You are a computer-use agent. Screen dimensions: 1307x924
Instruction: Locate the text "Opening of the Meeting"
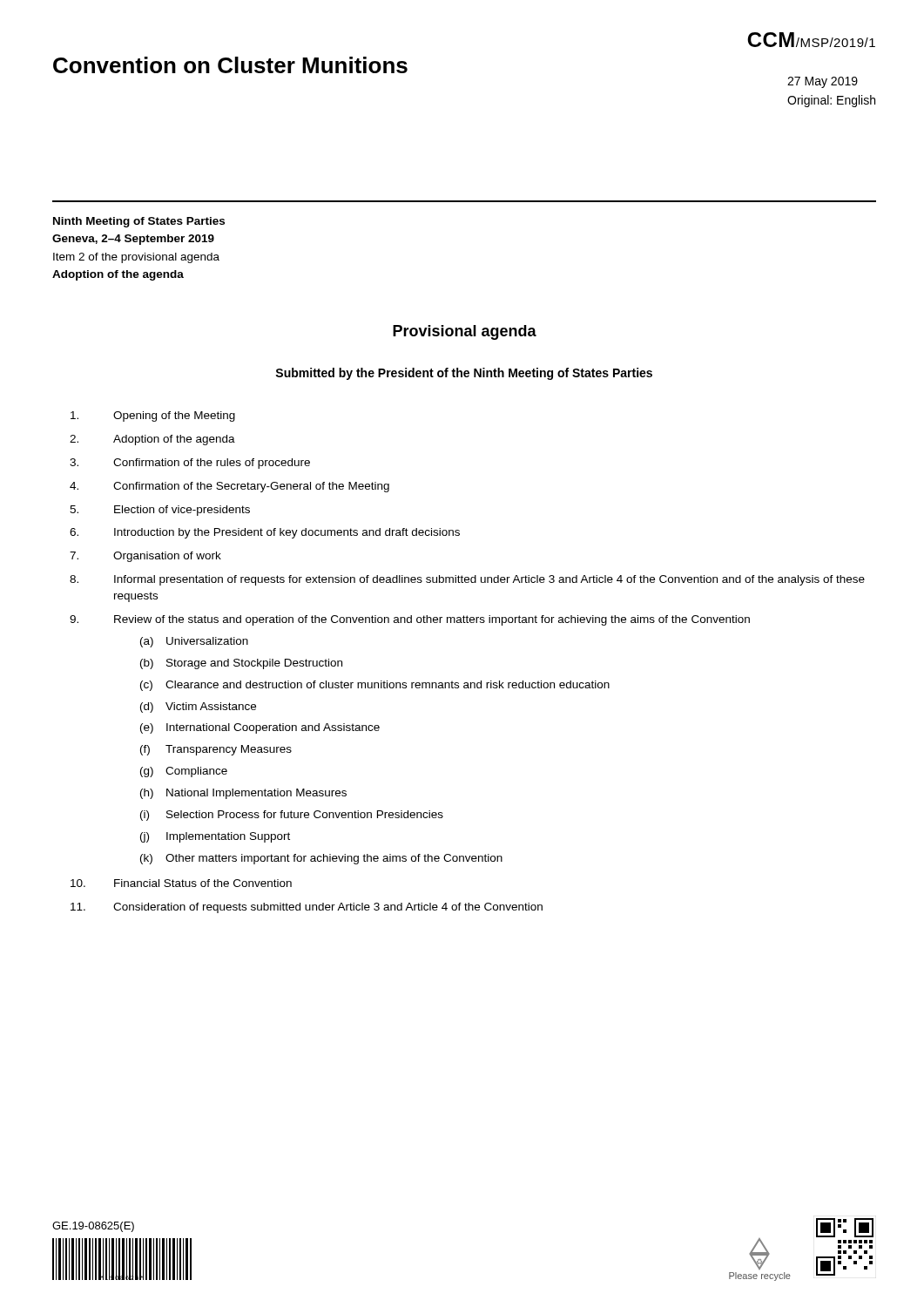(x=153, y=416)
